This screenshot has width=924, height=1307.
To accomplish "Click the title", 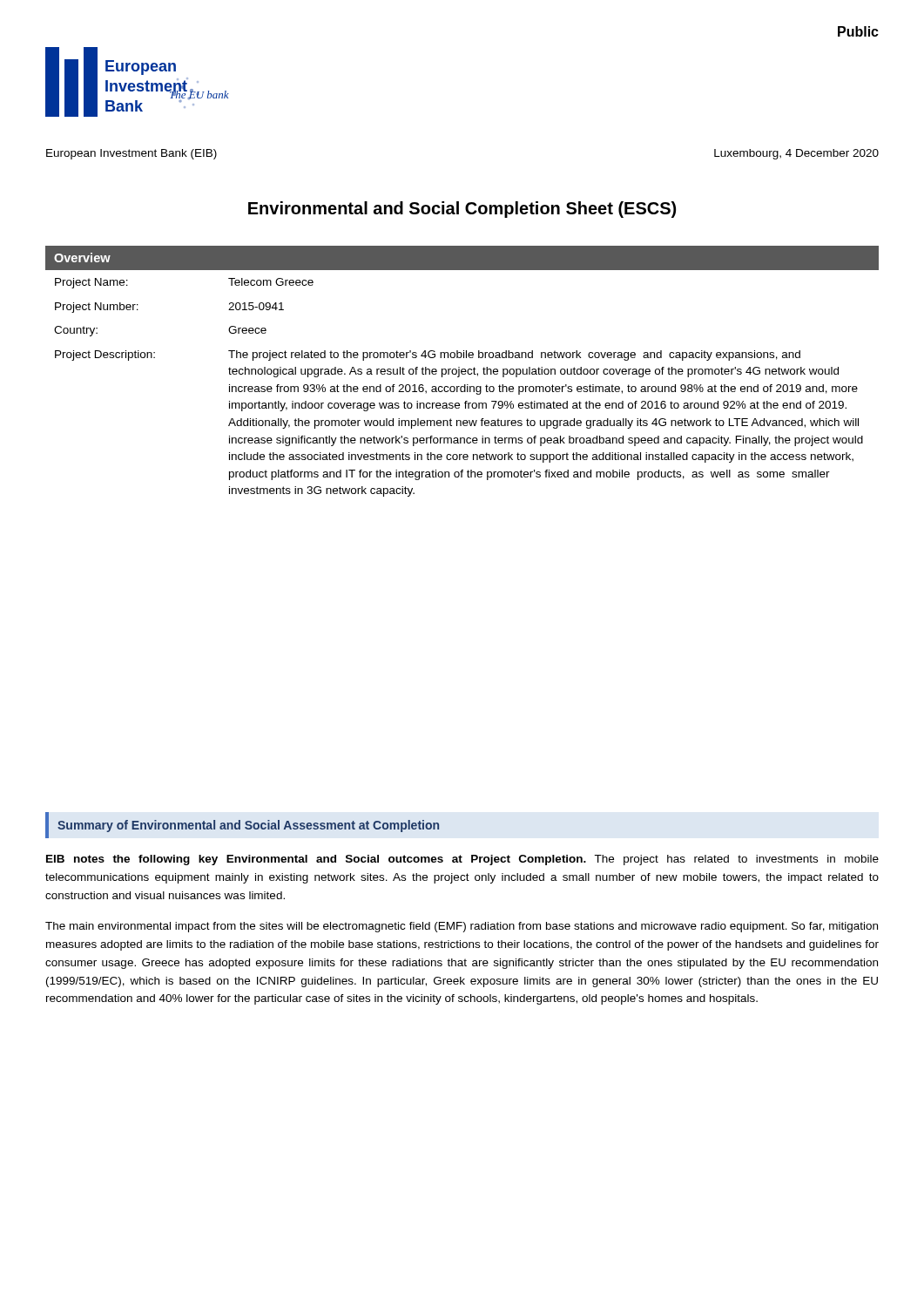I will coord(462,208).
